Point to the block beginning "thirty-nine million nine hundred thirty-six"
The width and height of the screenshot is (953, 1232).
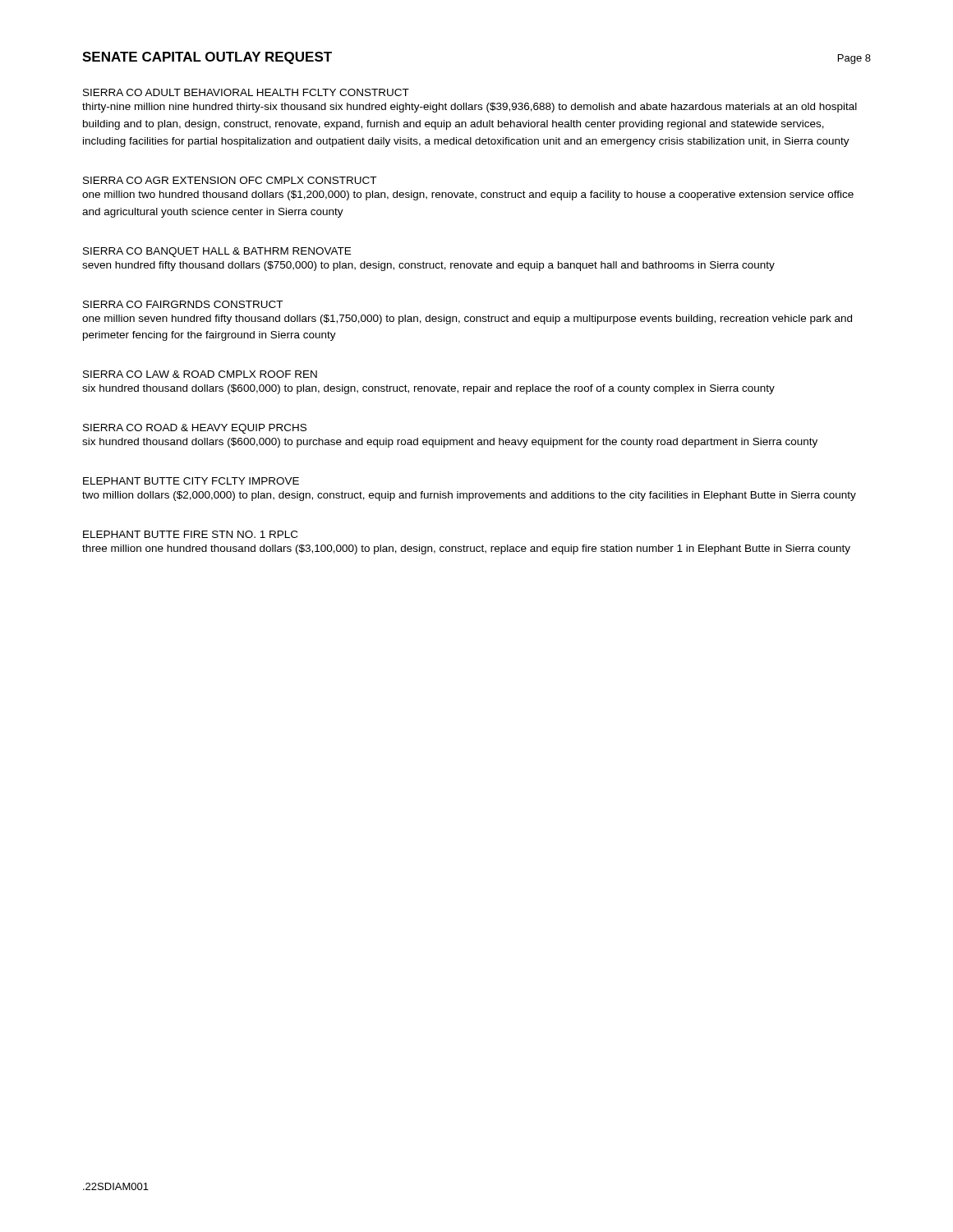point(476,124)
